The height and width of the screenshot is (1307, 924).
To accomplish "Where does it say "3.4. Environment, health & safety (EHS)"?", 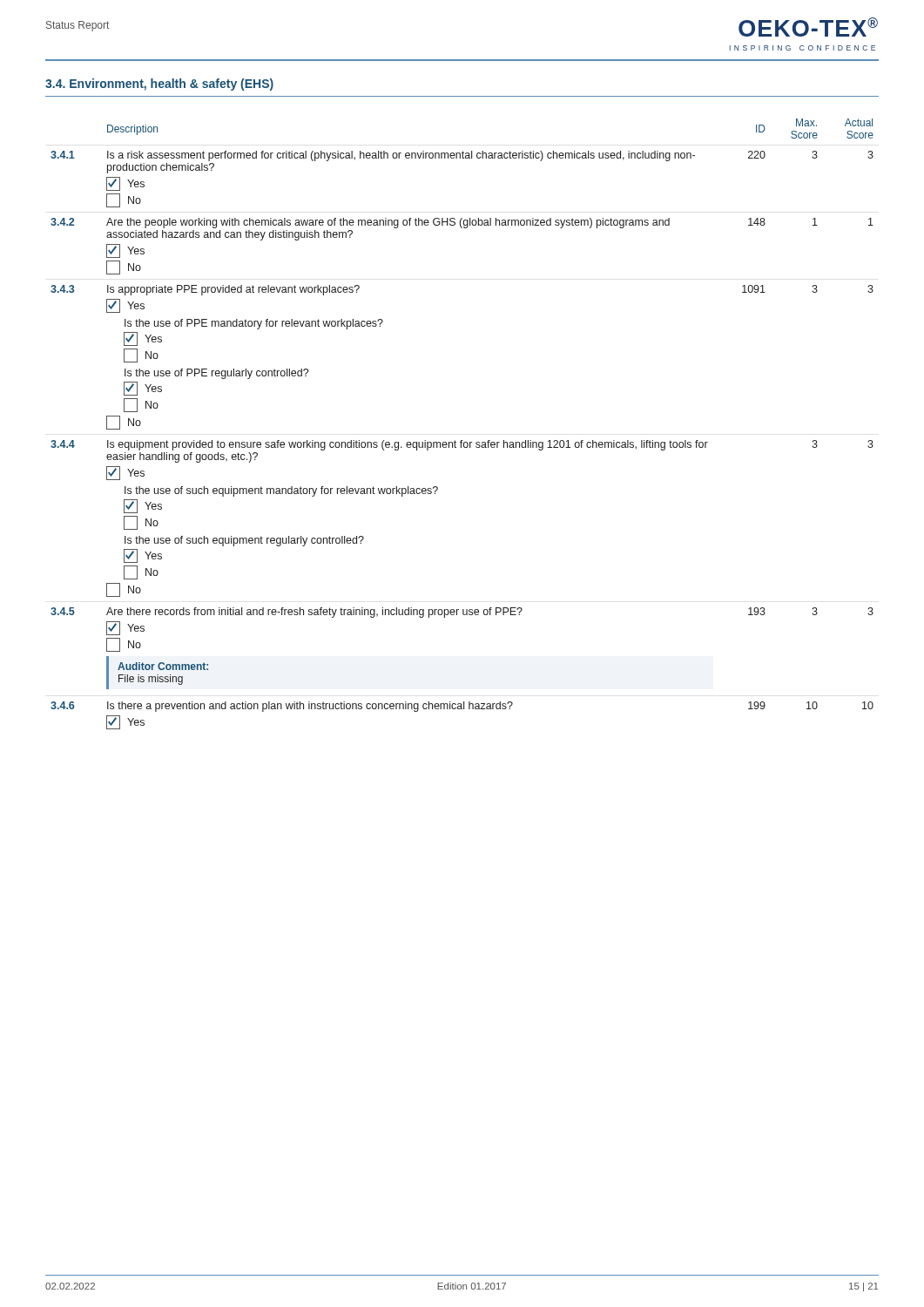I will (159, 84).
